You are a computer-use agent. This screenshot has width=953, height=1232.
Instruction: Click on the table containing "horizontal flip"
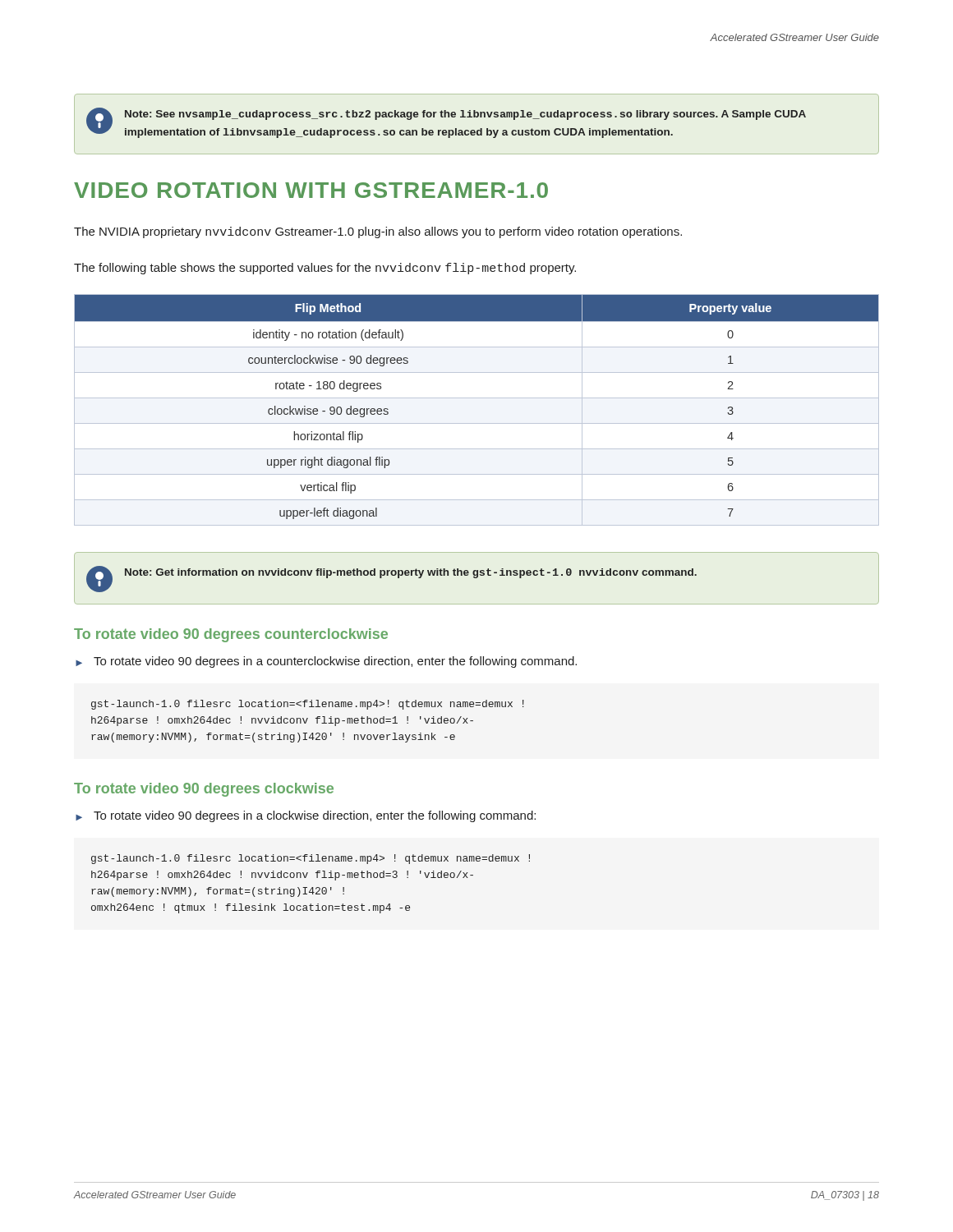click(476, 410)
